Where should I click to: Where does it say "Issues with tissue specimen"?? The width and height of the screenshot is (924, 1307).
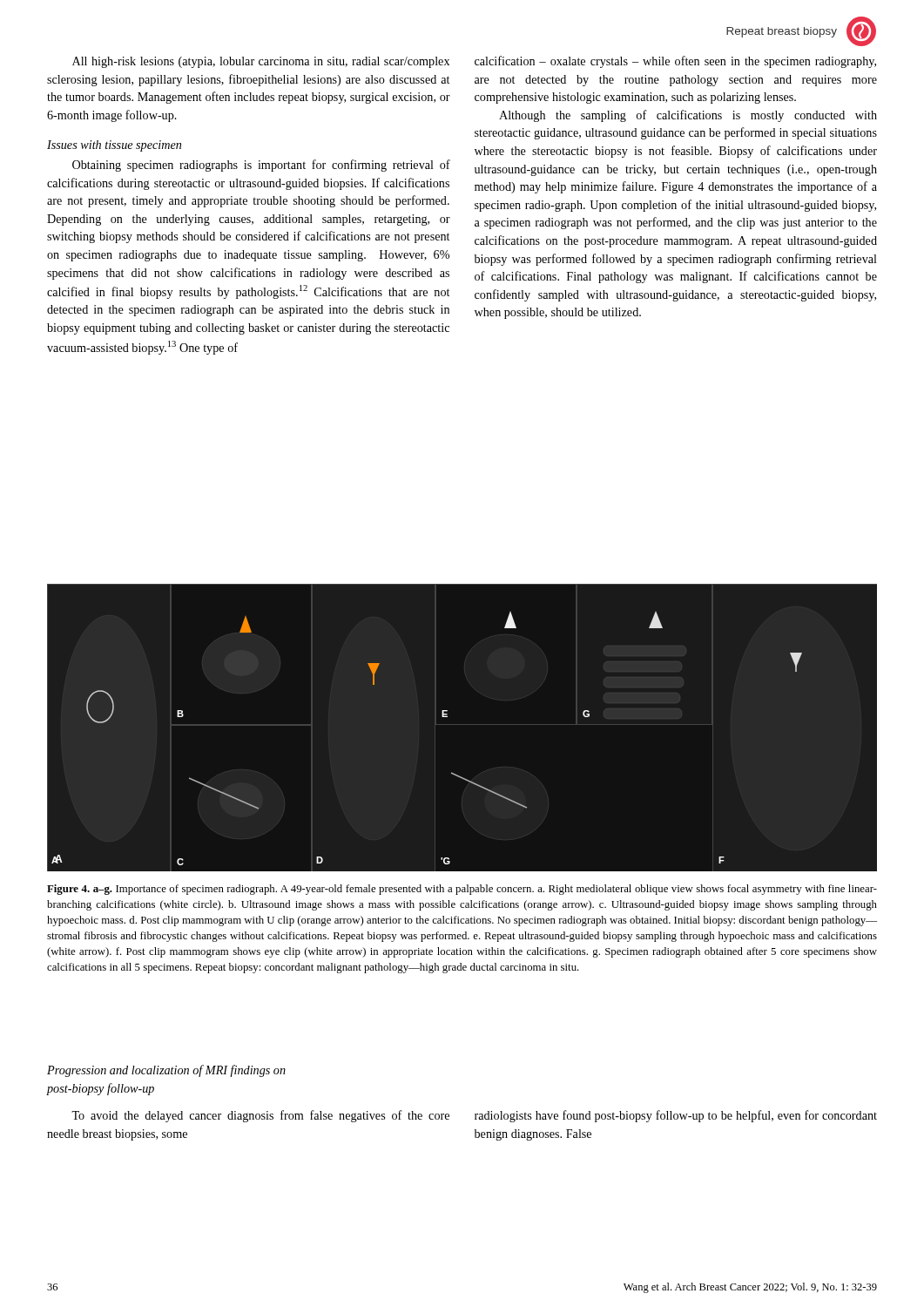pos(114,146)
